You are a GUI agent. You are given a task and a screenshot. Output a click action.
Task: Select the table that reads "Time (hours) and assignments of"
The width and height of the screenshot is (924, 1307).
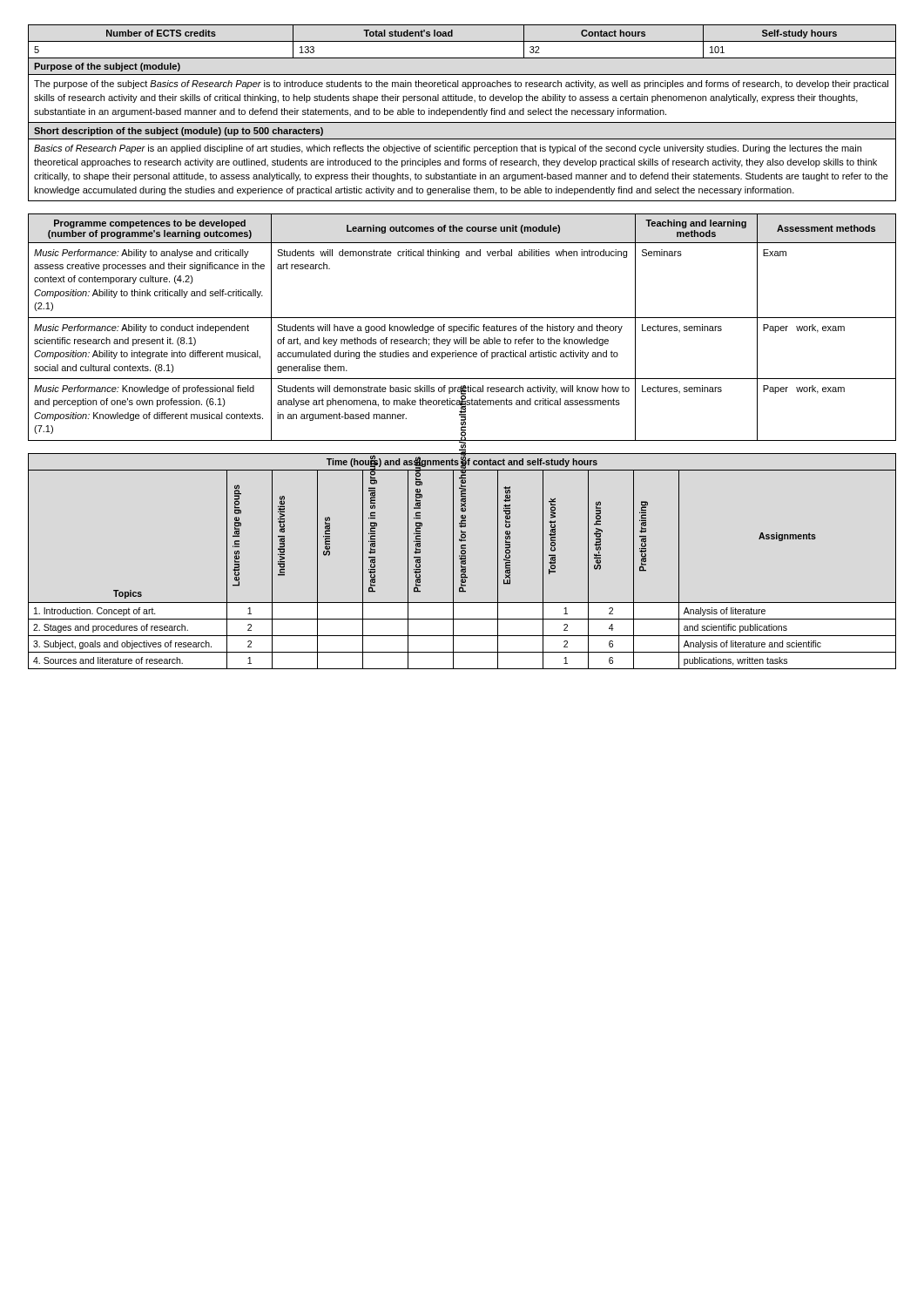click(x=462, y=561)
